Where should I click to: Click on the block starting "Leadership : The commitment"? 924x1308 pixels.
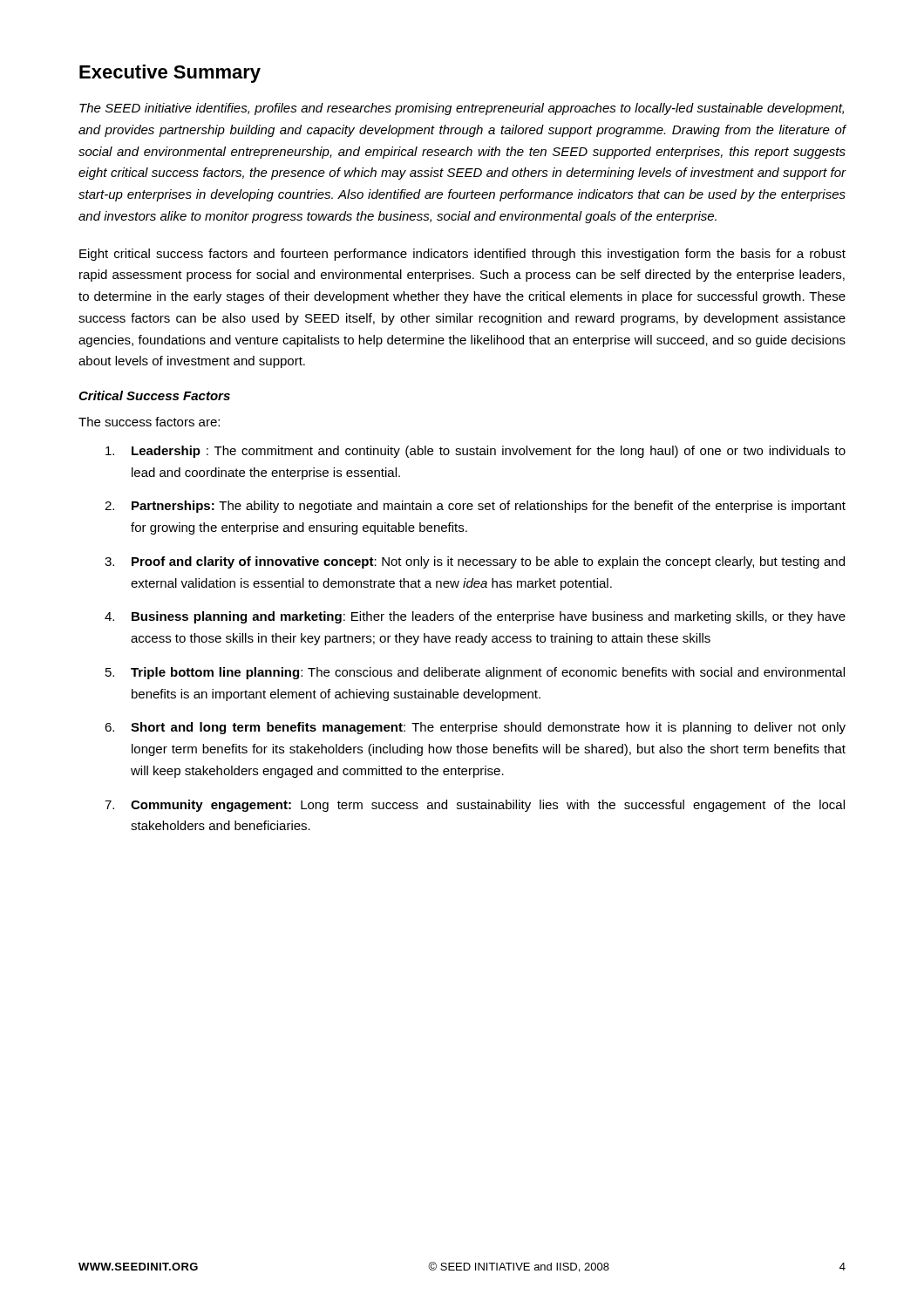click(475, 462)
